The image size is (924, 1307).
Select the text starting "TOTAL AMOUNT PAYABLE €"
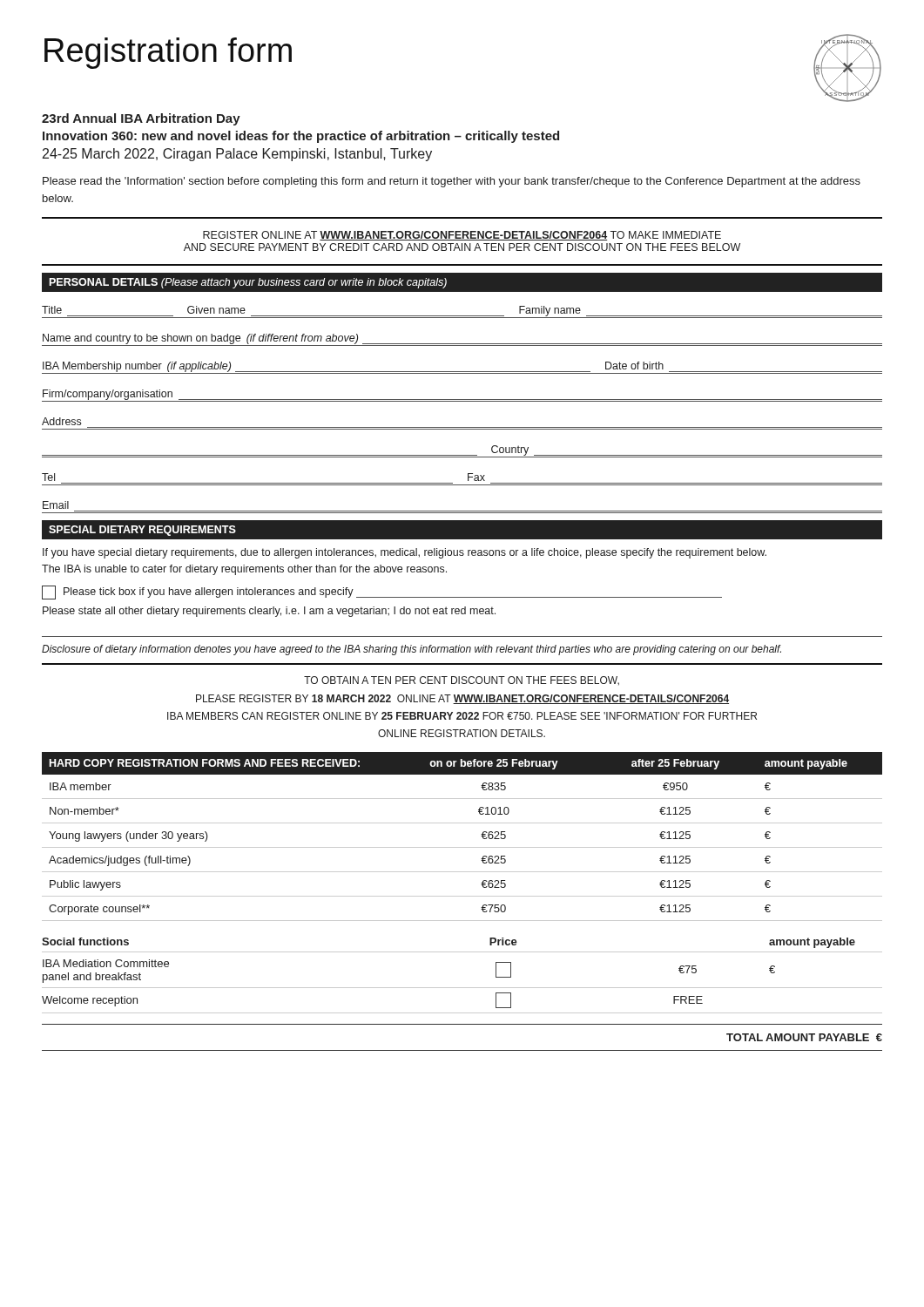pyautogui.click(x=804, y=1037)
